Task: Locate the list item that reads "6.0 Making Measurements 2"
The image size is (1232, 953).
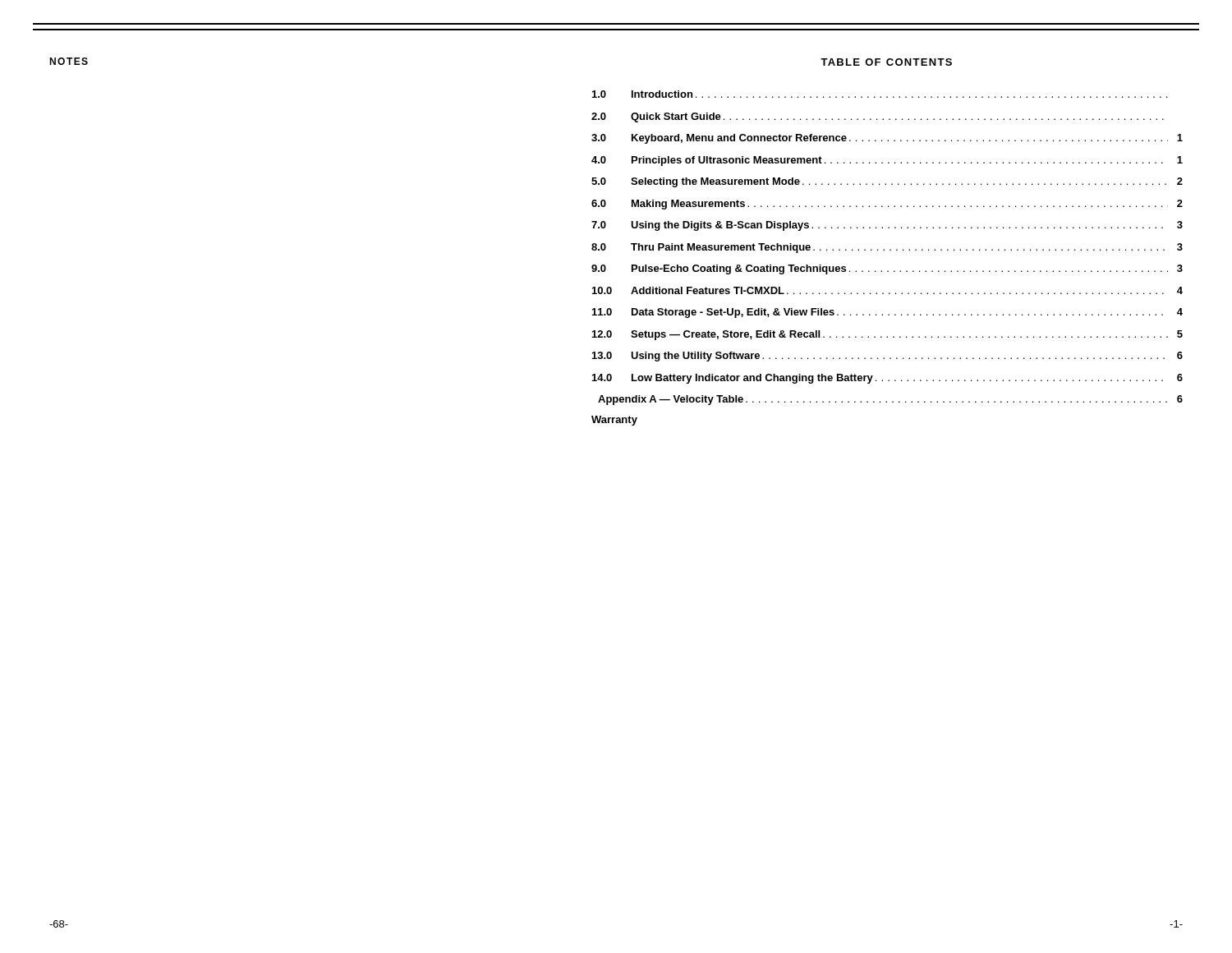Action: pyautogui.click(x=887, y=203)
